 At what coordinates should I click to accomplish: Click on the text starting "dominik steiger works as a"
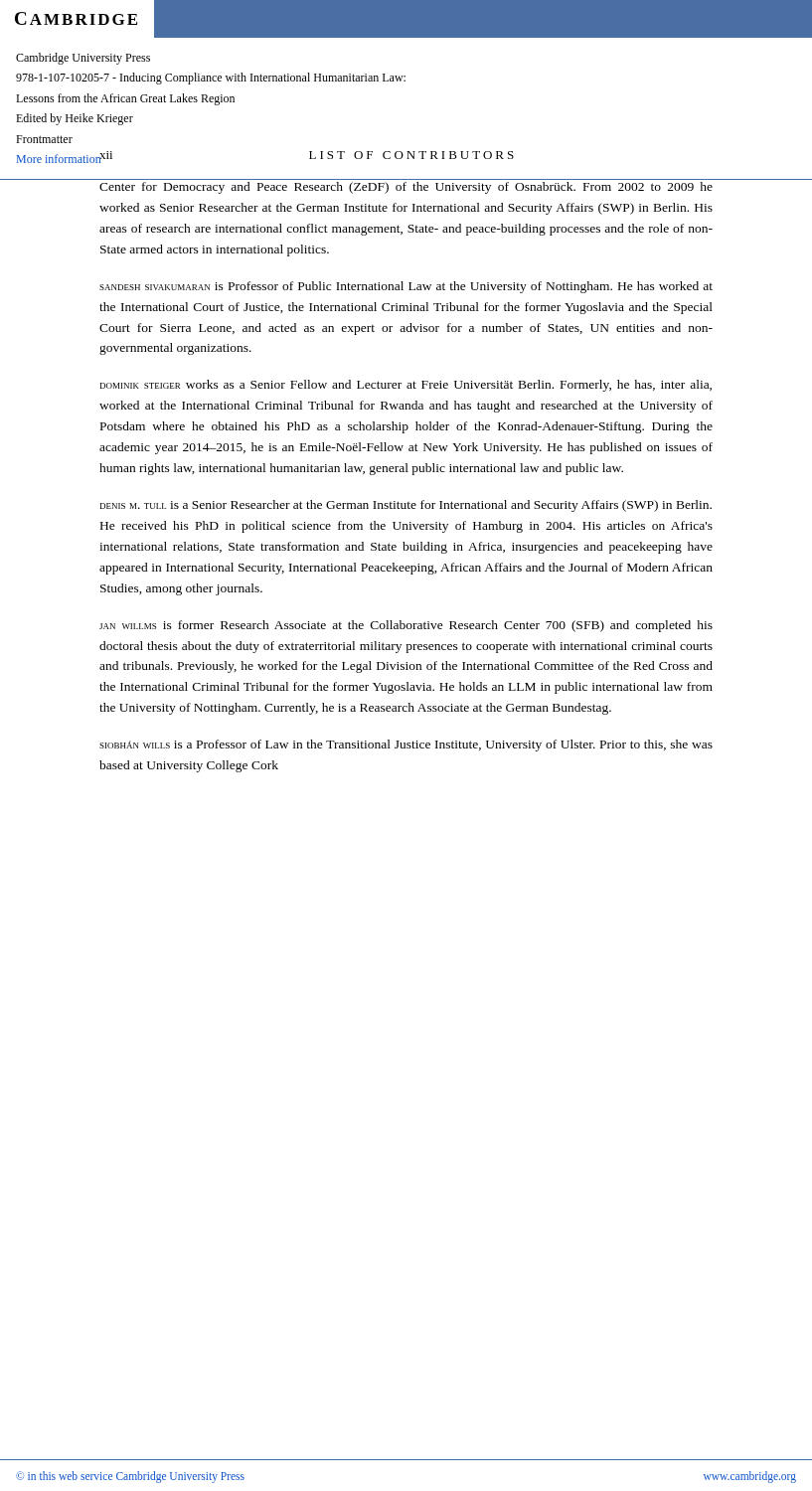[x=406, y=426]
